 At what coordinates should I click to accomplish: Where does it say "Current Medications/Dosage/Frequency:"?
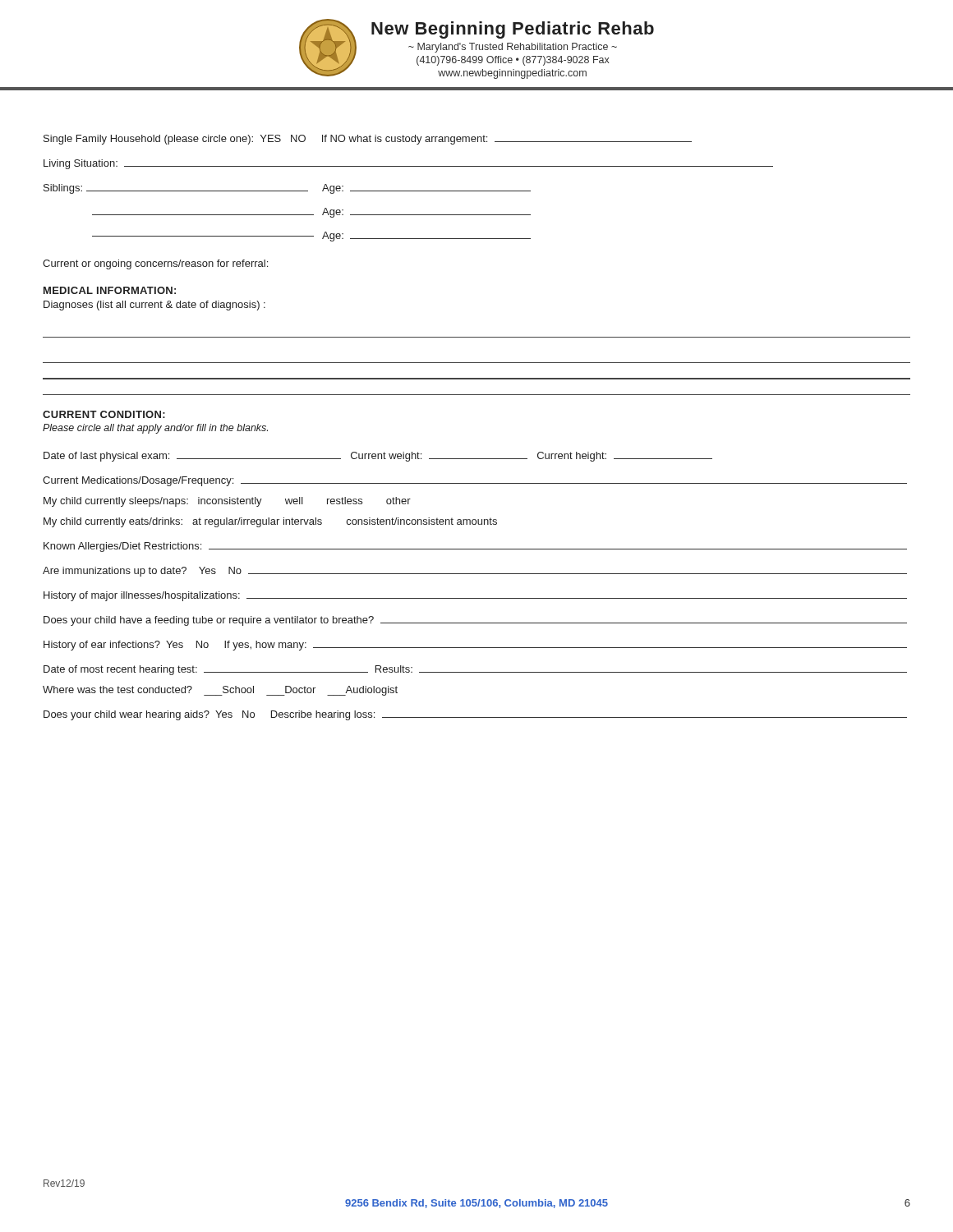475,478
